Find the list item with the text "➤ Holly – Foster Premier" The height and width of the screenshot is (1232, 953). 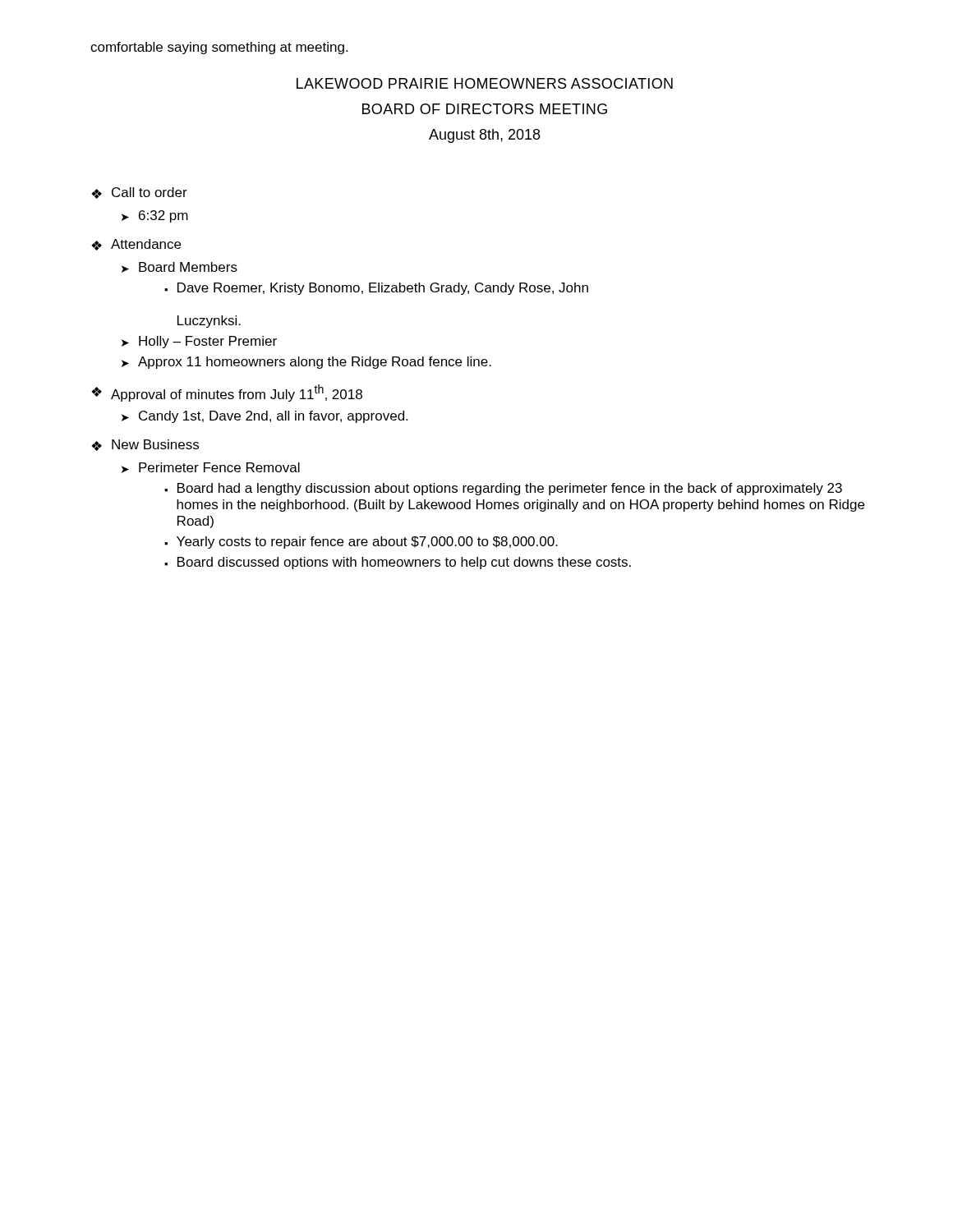coord(199,342)
